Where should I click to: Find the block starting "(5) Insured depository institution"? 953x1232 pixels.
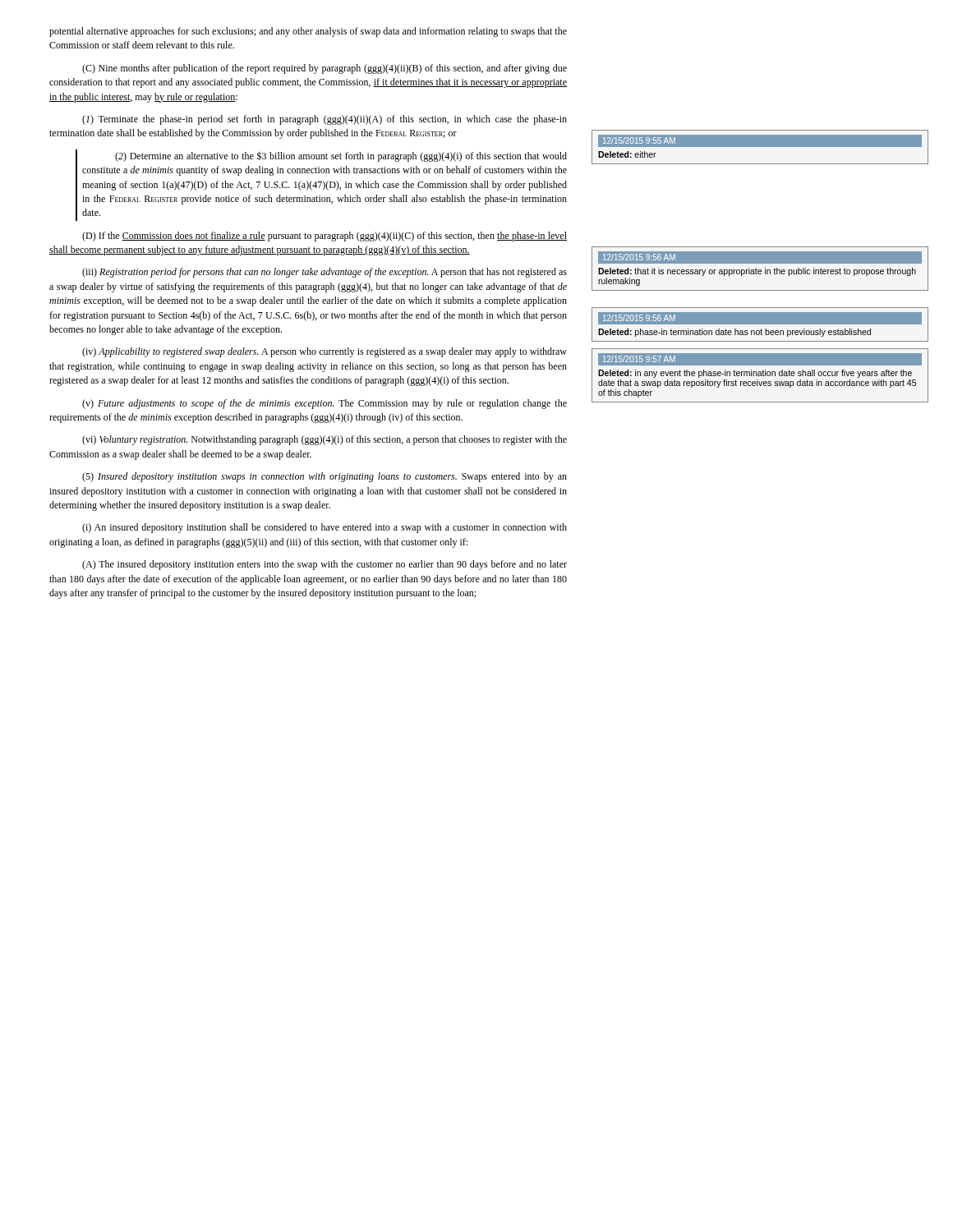(308, 491)
